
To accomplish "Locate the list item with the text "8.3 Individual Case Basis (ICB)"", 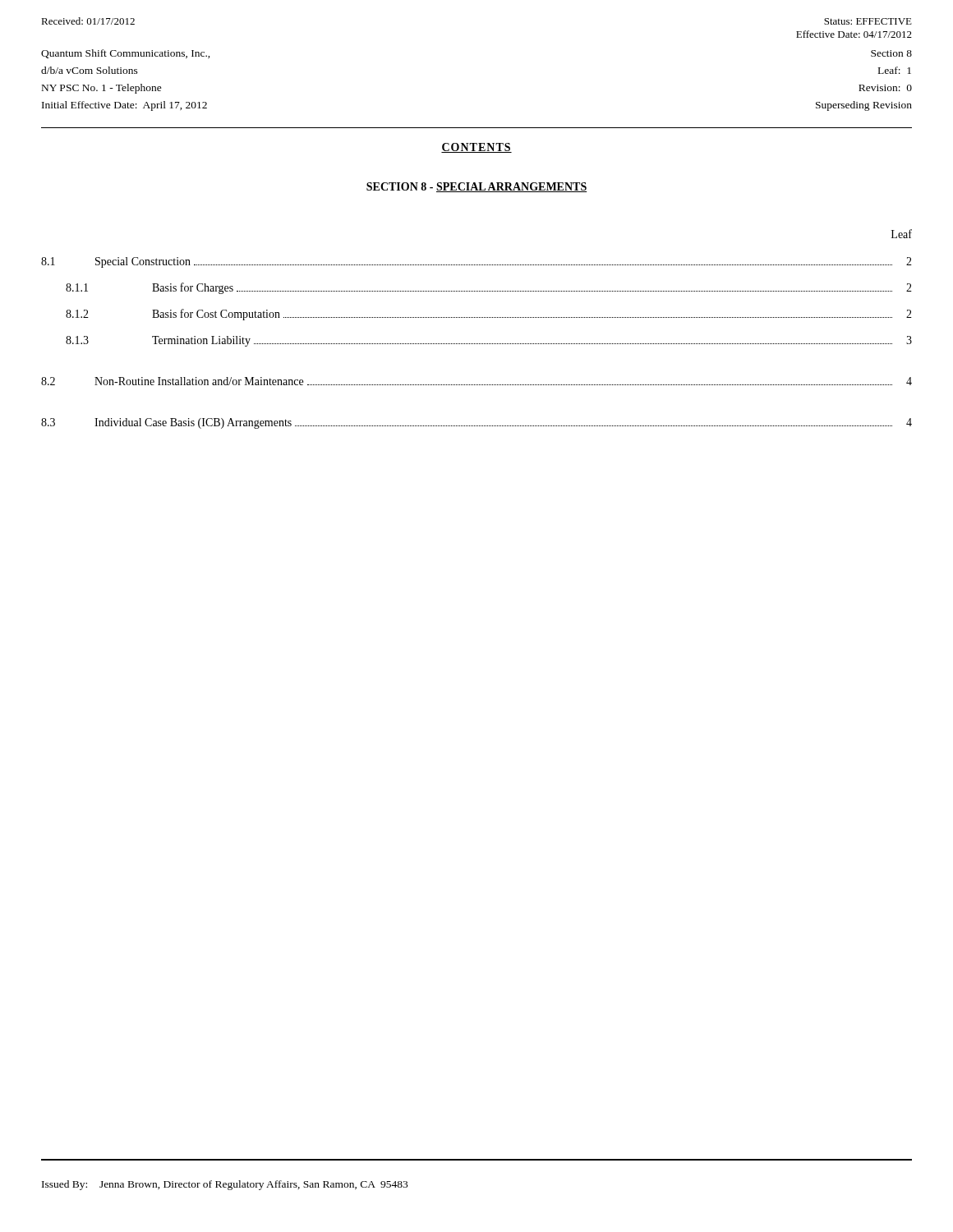I will tap(476, 423).
